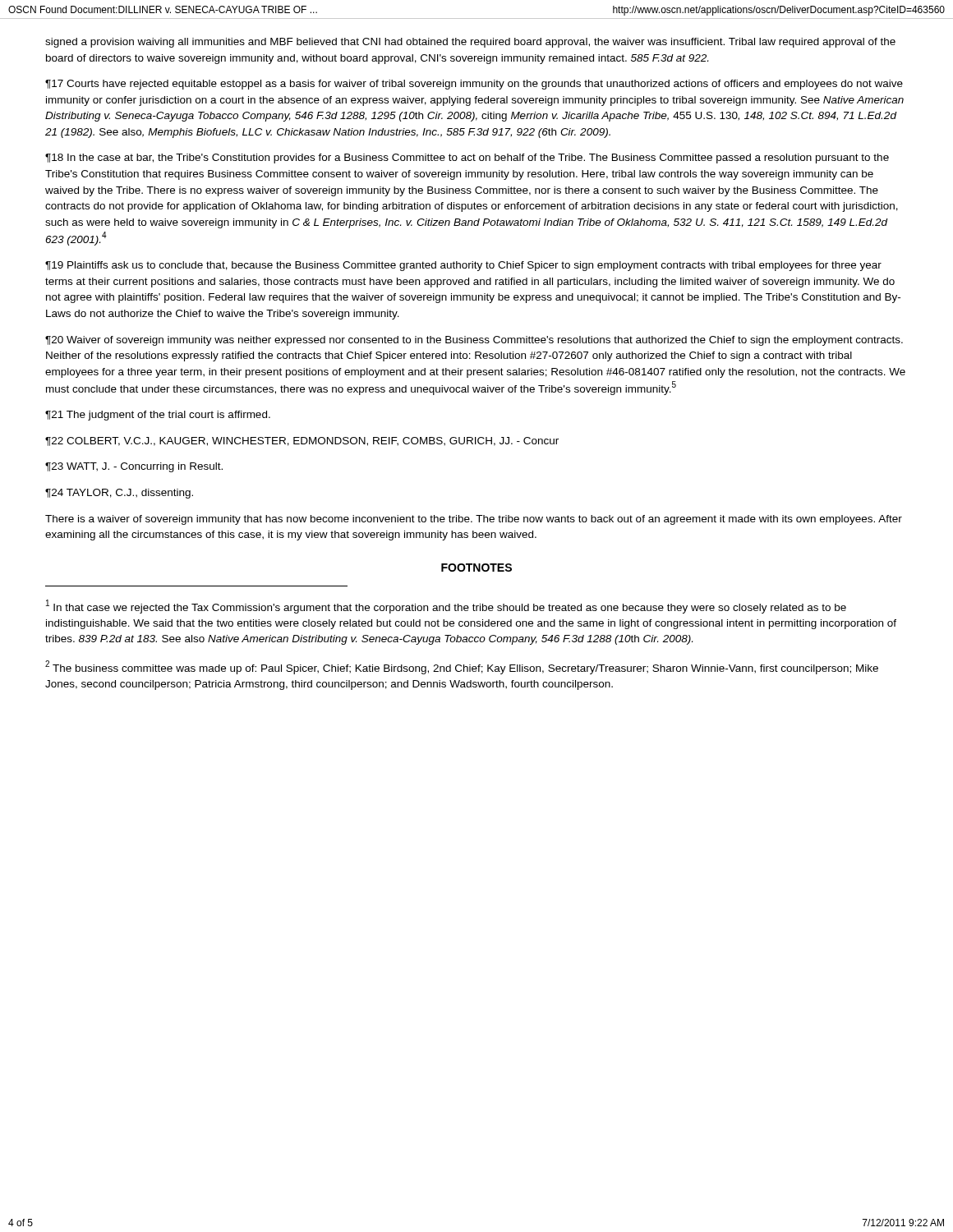Viewport: 953px width, 1232px height.
Task: Find "¶24 TAYLOR, C.J., dissenting." on this page
Action: [120, 492]
